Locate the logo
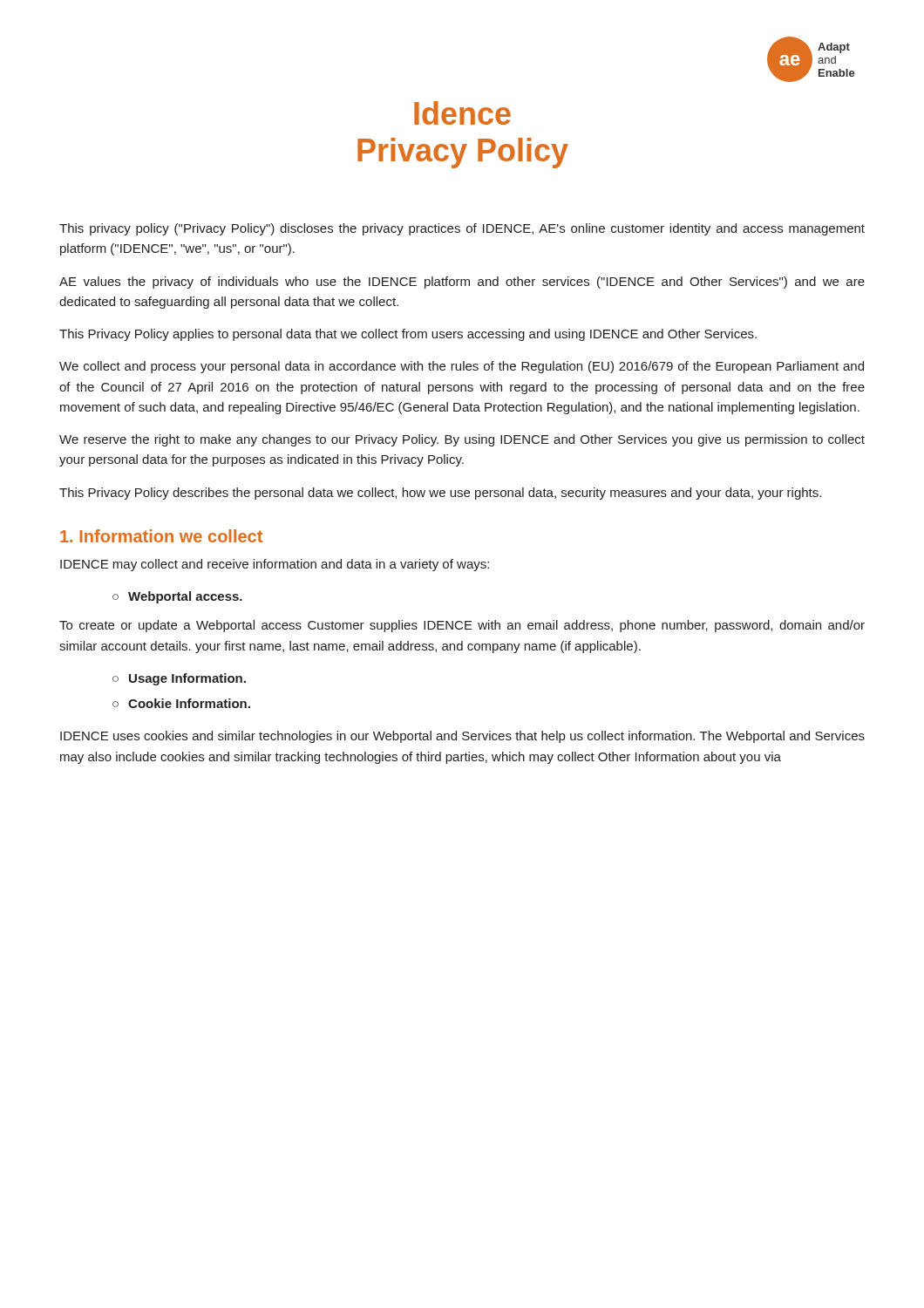Screen dimensions: 1308x924 pos(822,59)
